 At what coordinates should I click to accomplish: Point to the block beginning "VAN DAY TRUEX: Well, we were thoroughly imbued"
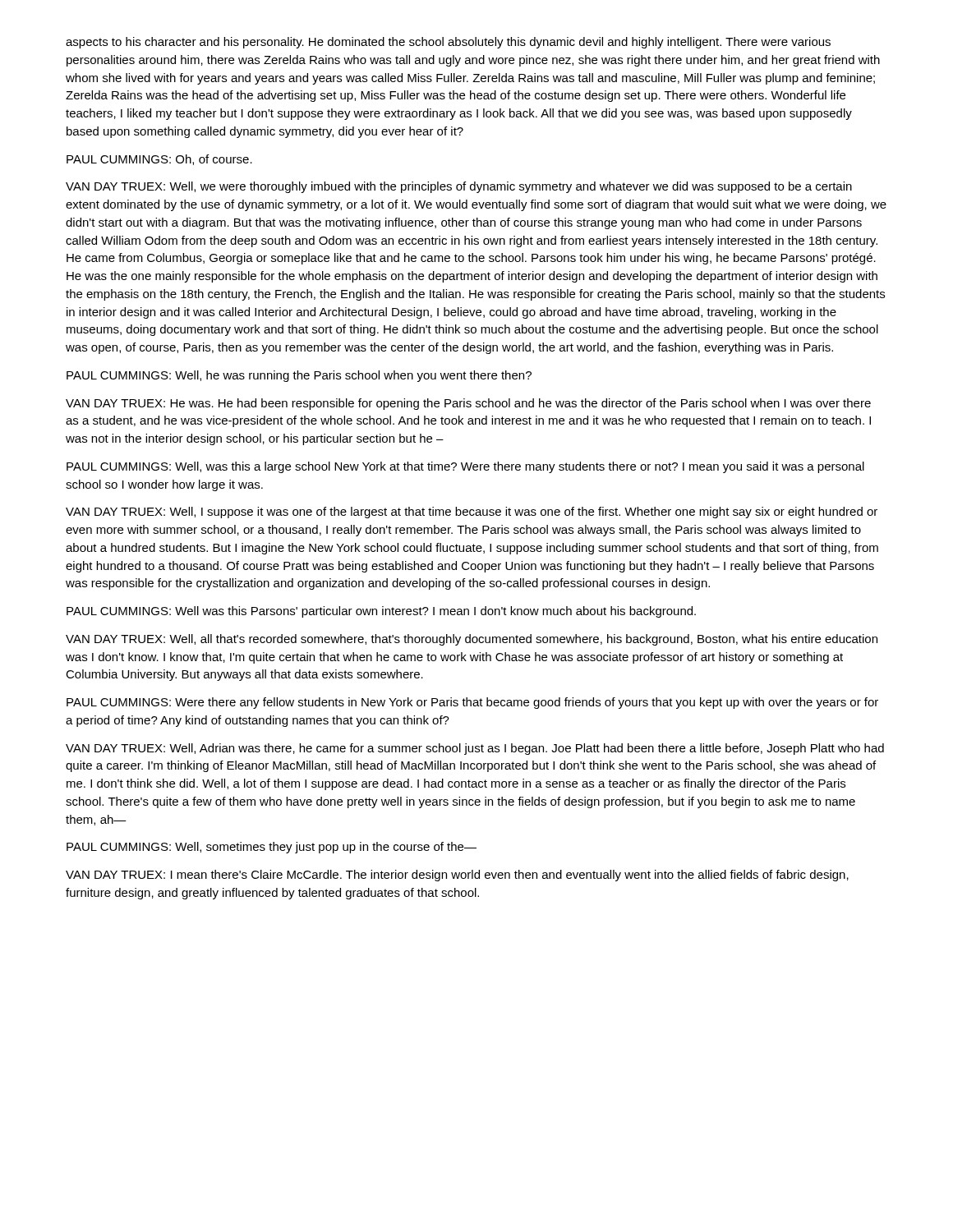click(476, 267)
